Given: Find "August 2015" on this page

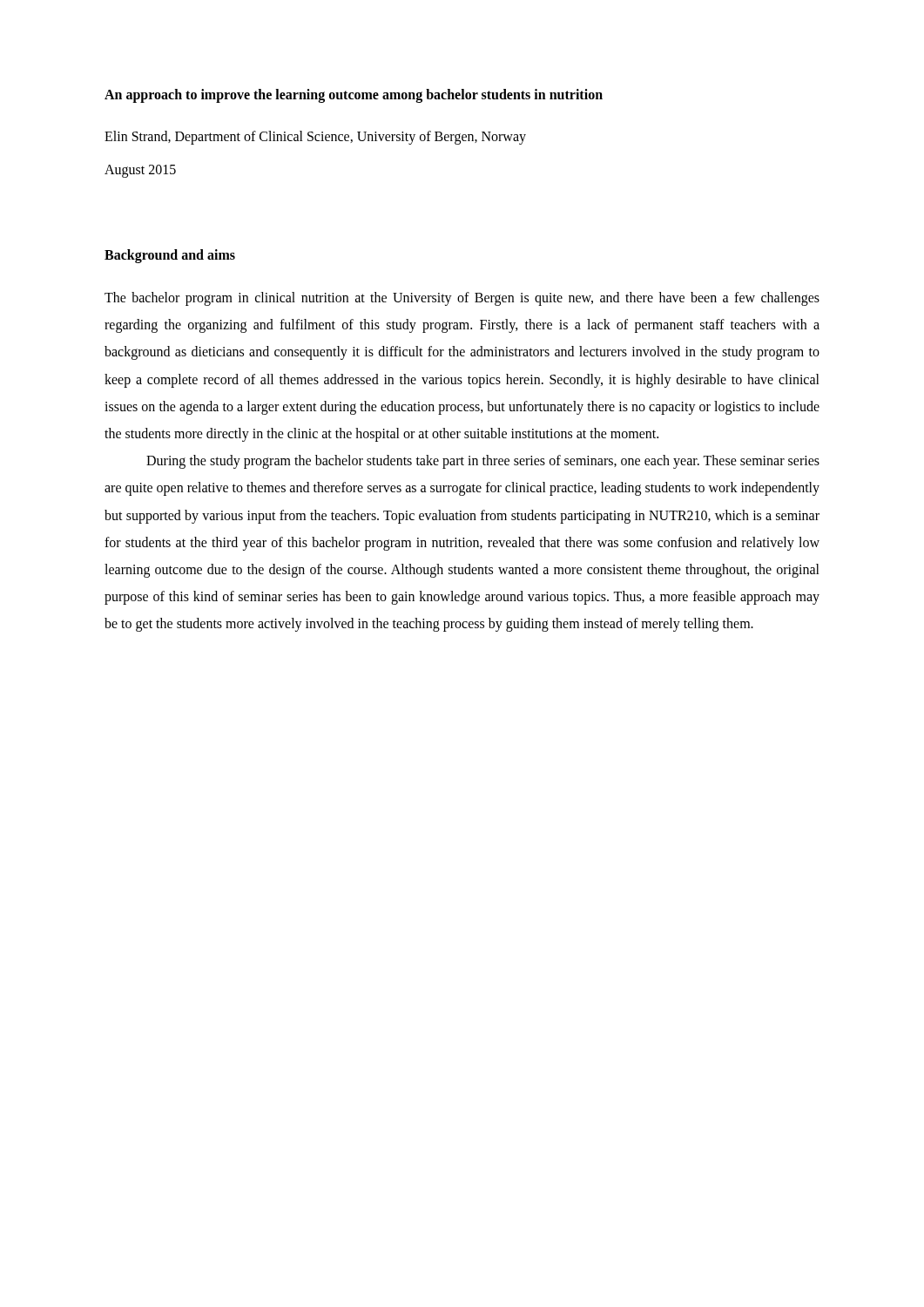Looking at the screenshot, I should (140, 169).
